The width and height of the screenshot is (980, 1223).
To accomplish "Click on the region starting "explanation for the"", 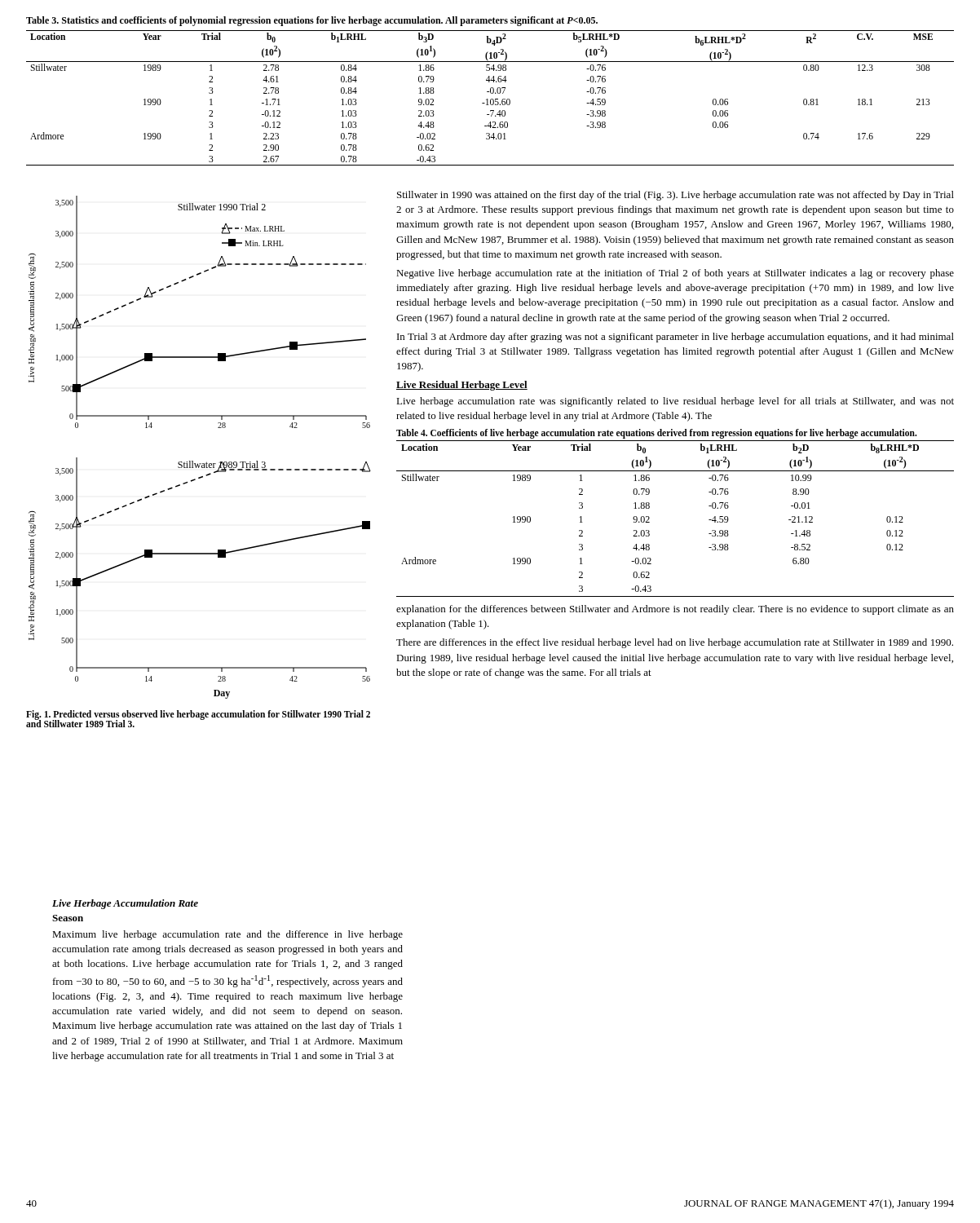I will (x=675, y=616).
